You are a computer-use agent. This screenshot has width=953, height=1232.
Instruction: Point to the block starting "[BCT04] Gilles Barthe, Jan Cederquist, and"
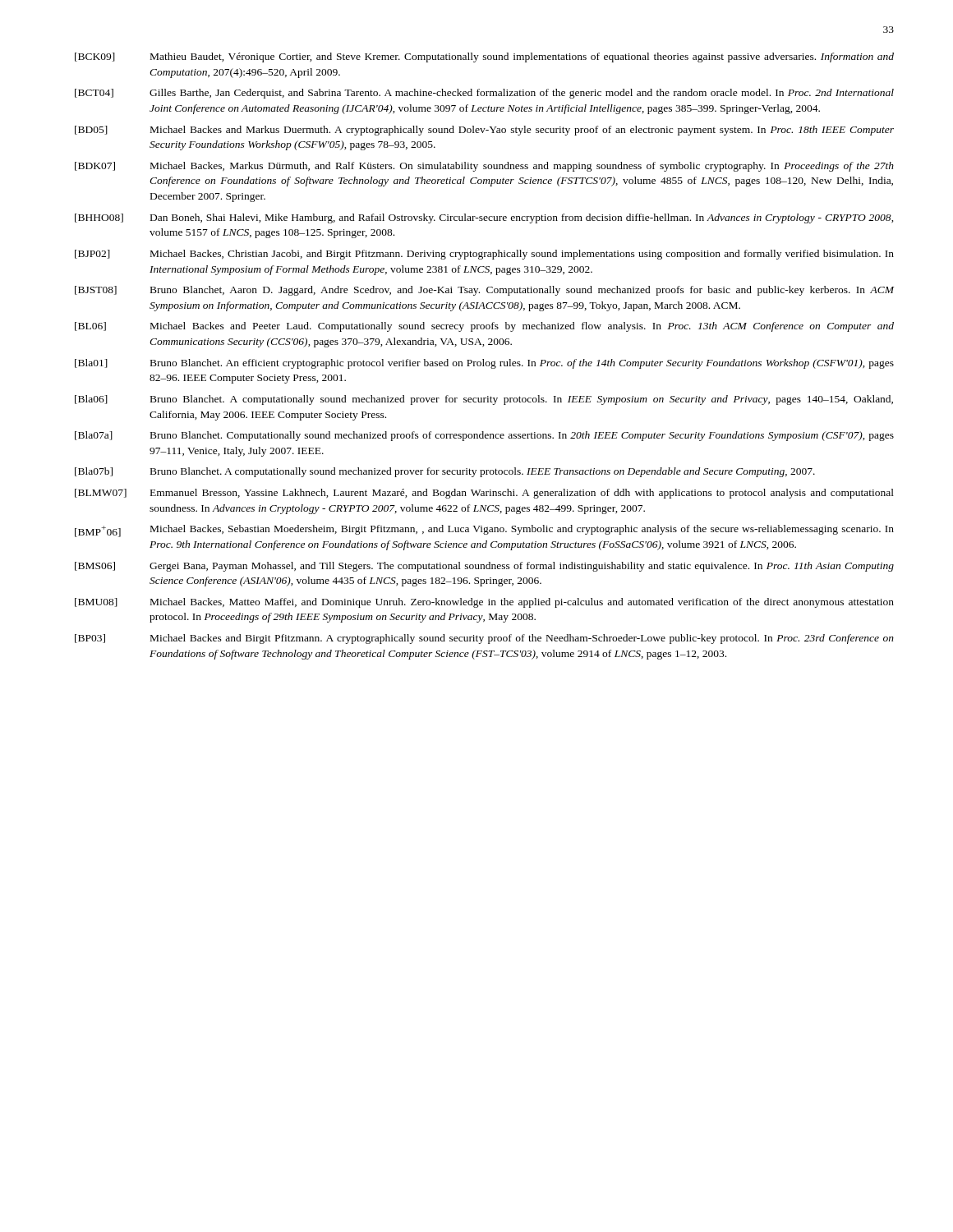coord(484,101)
